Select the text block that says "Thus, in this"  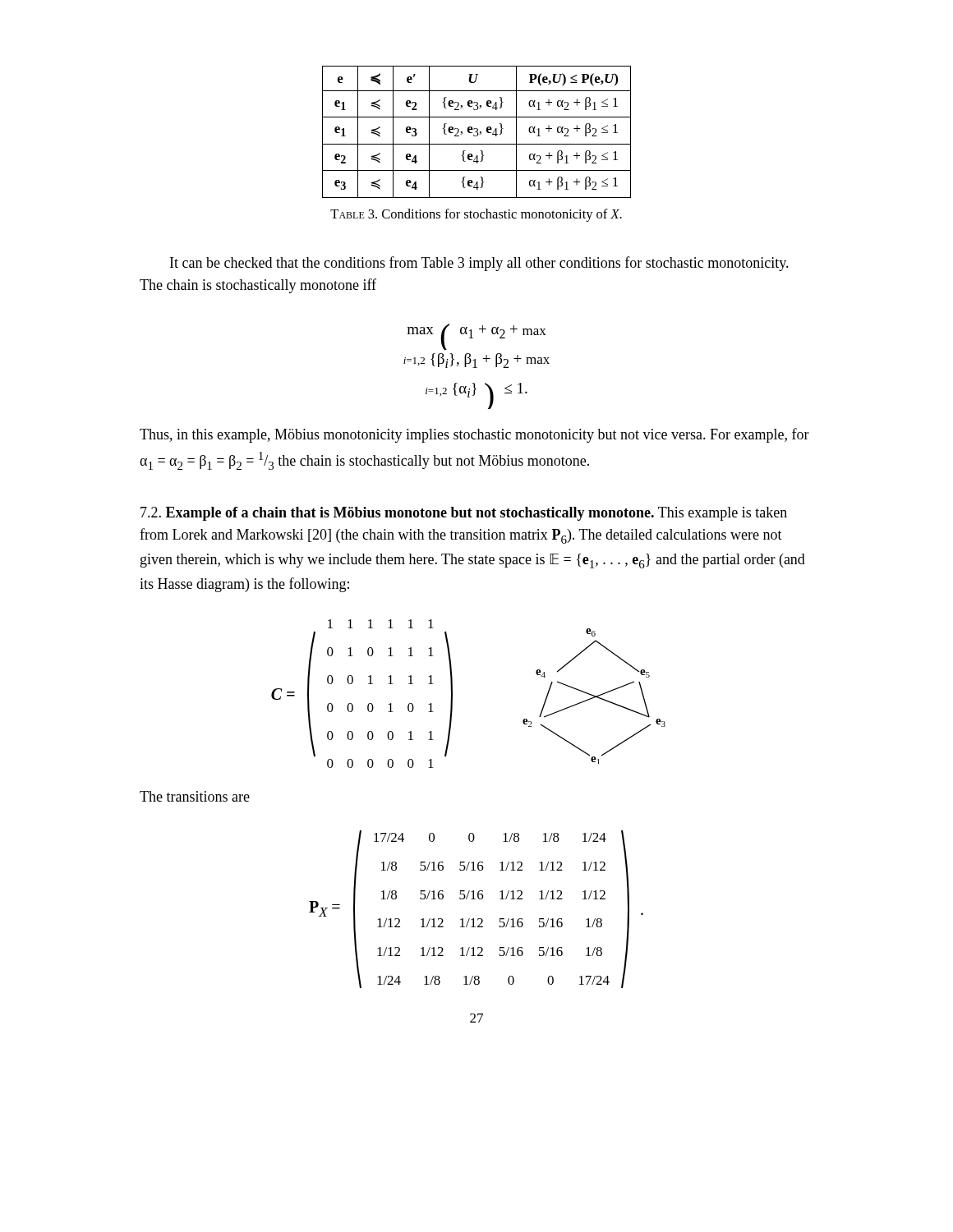click(474, 449)
